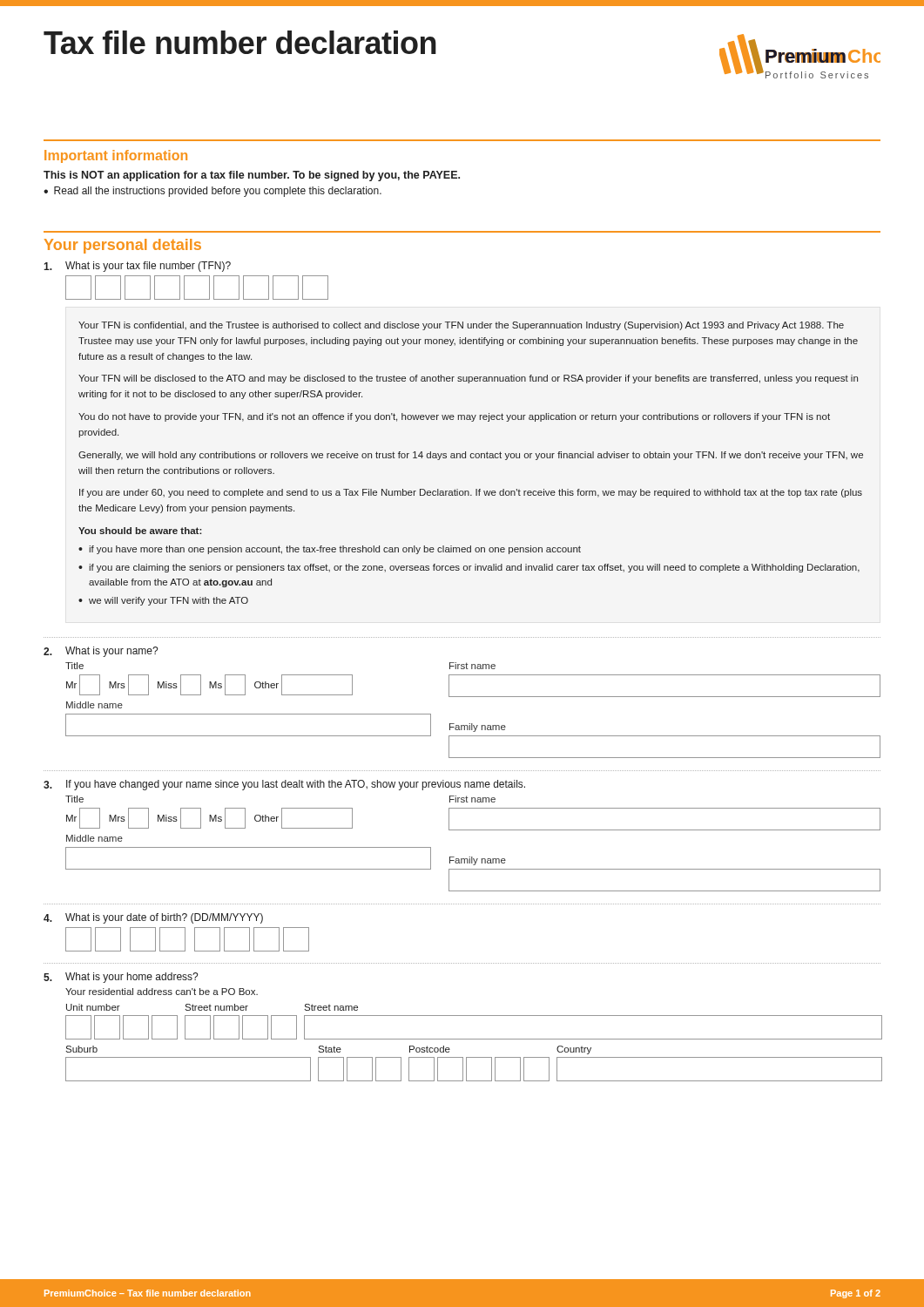Locate the text block with the text "Your TFN is confidential, and"
924x1307 pixels.
[x=473, y=465]
